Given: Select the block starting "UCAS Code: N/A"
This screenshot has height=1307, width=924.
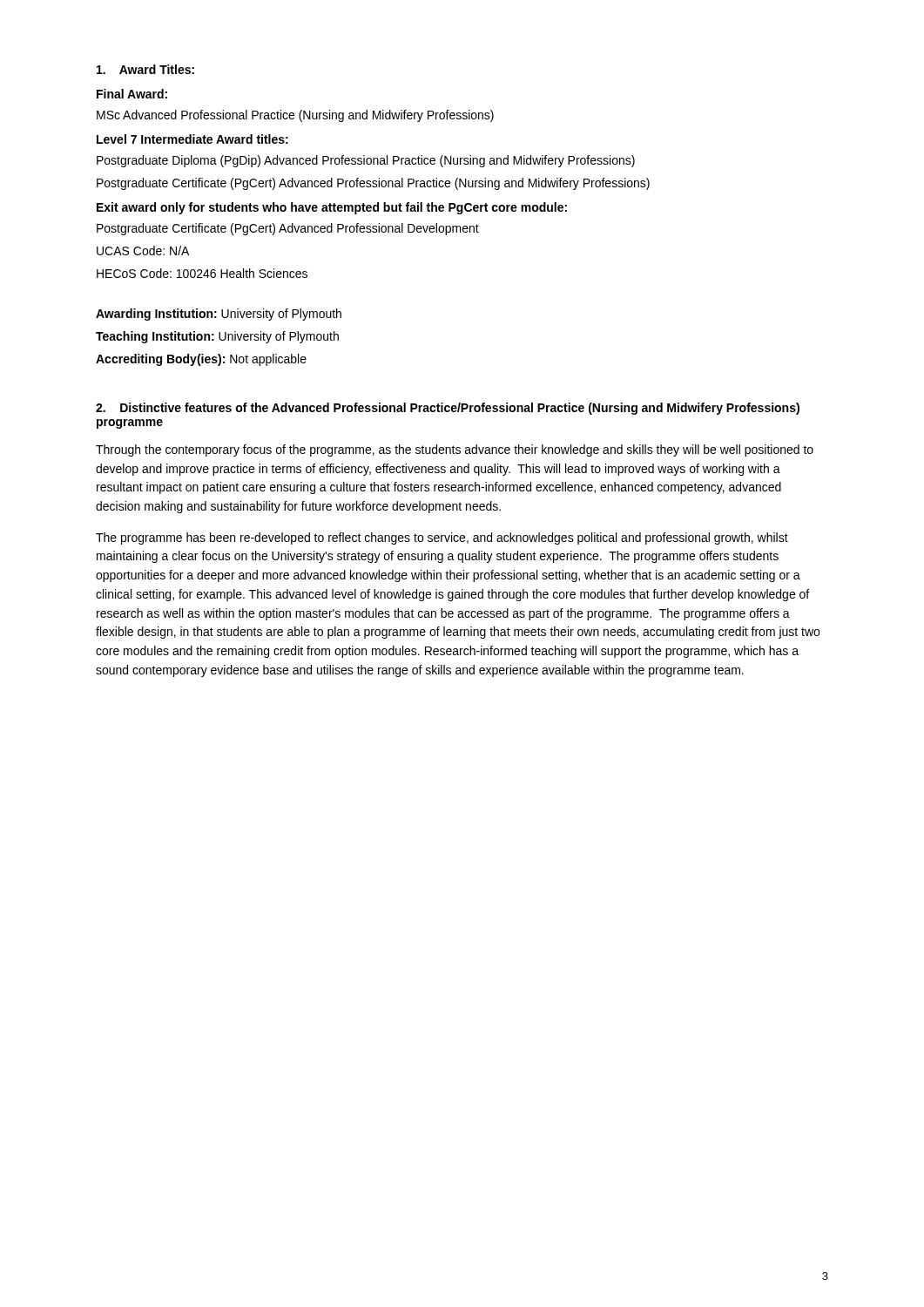Looking at the screenshot, I should click(x=143, y=251).
